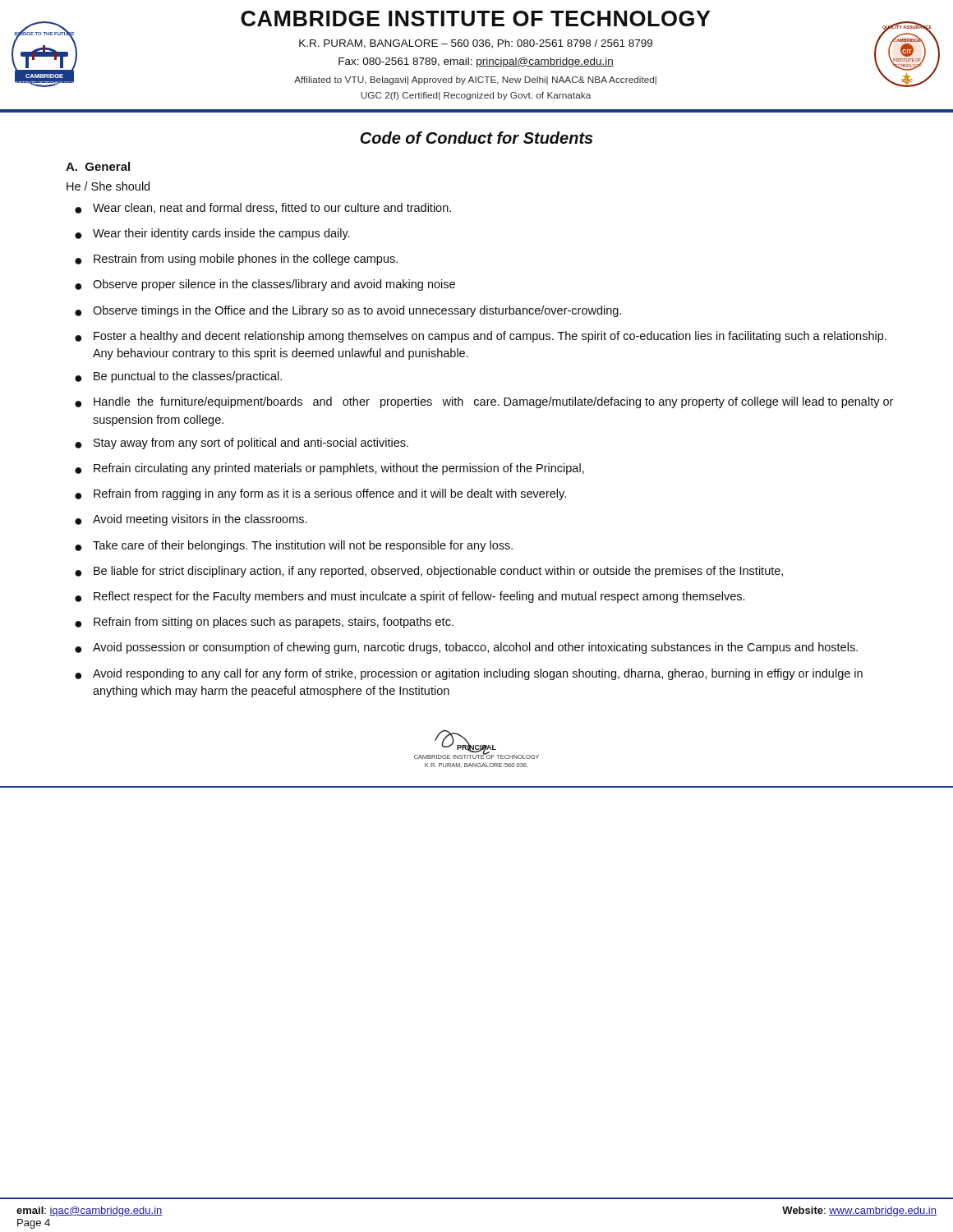953x1232 pixels.
Task: Click the passage that begins "● Restrain from using mobile phones"
Action: point(236,260)
